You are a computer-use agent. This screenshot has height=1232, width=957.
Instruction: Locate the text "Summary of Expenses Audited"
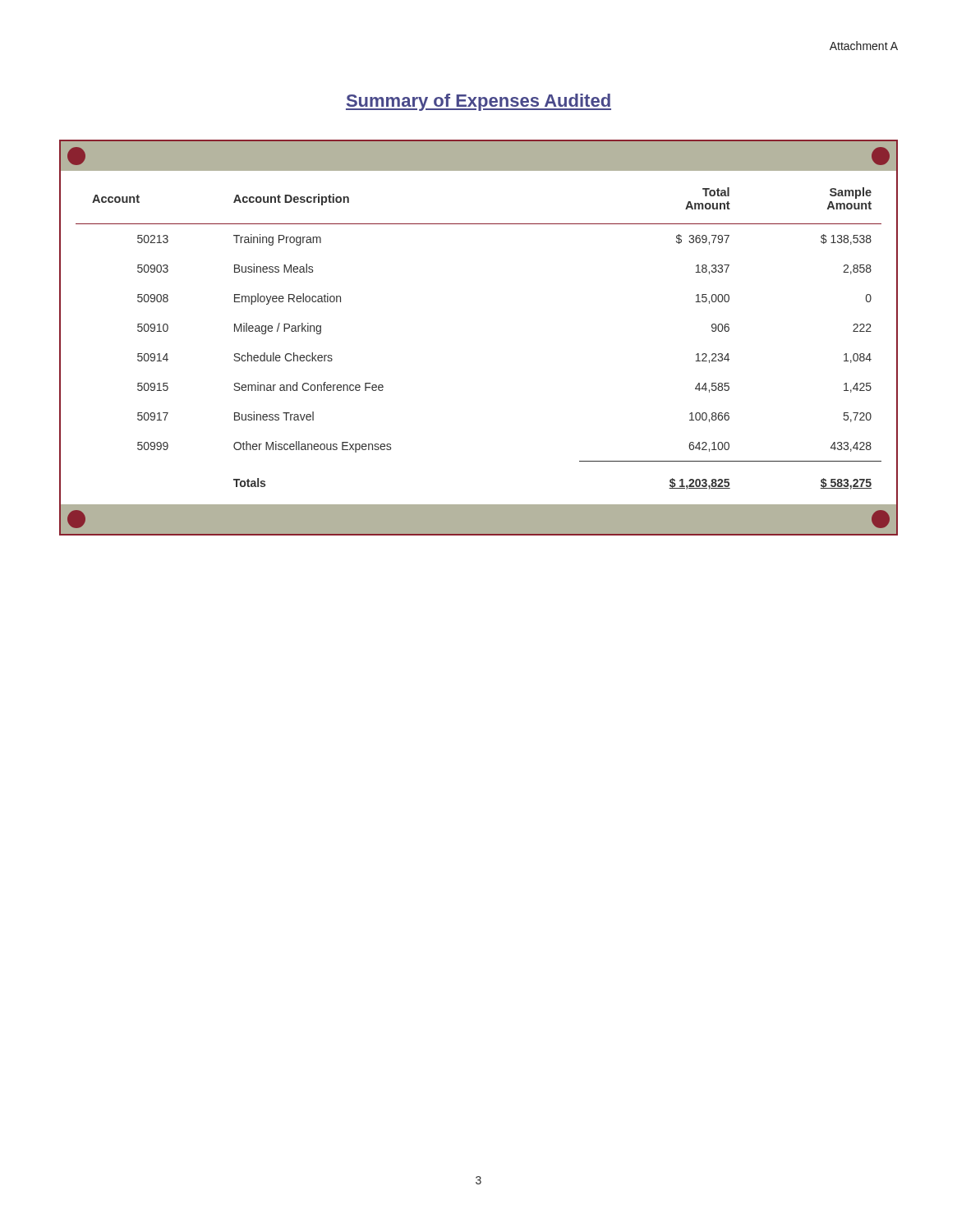pyautogui.click(x=478, y=101)
